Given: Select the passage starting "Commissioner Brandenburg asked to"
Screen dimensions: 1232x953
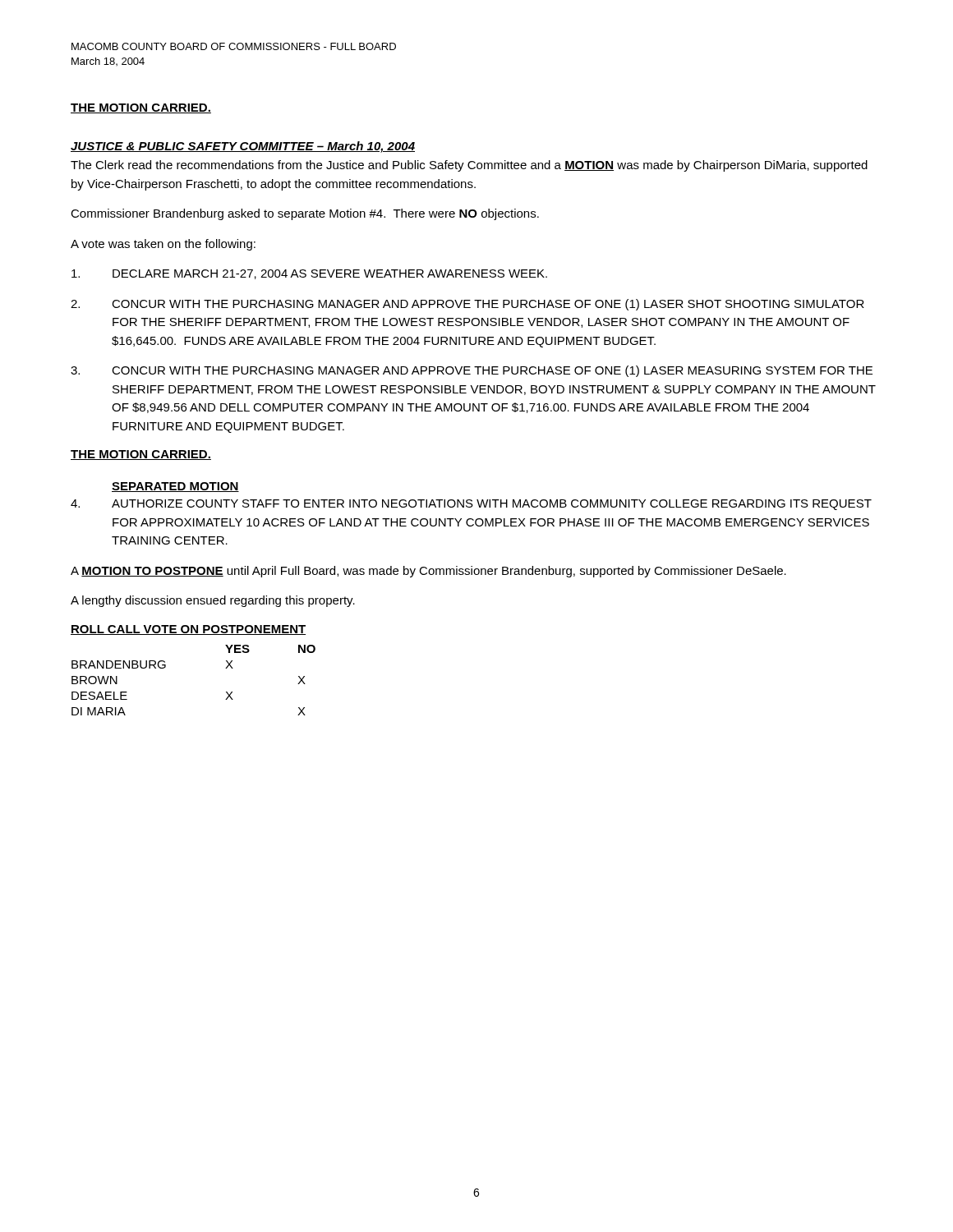Looking at the screenshot, I should [x=305, y=213].
